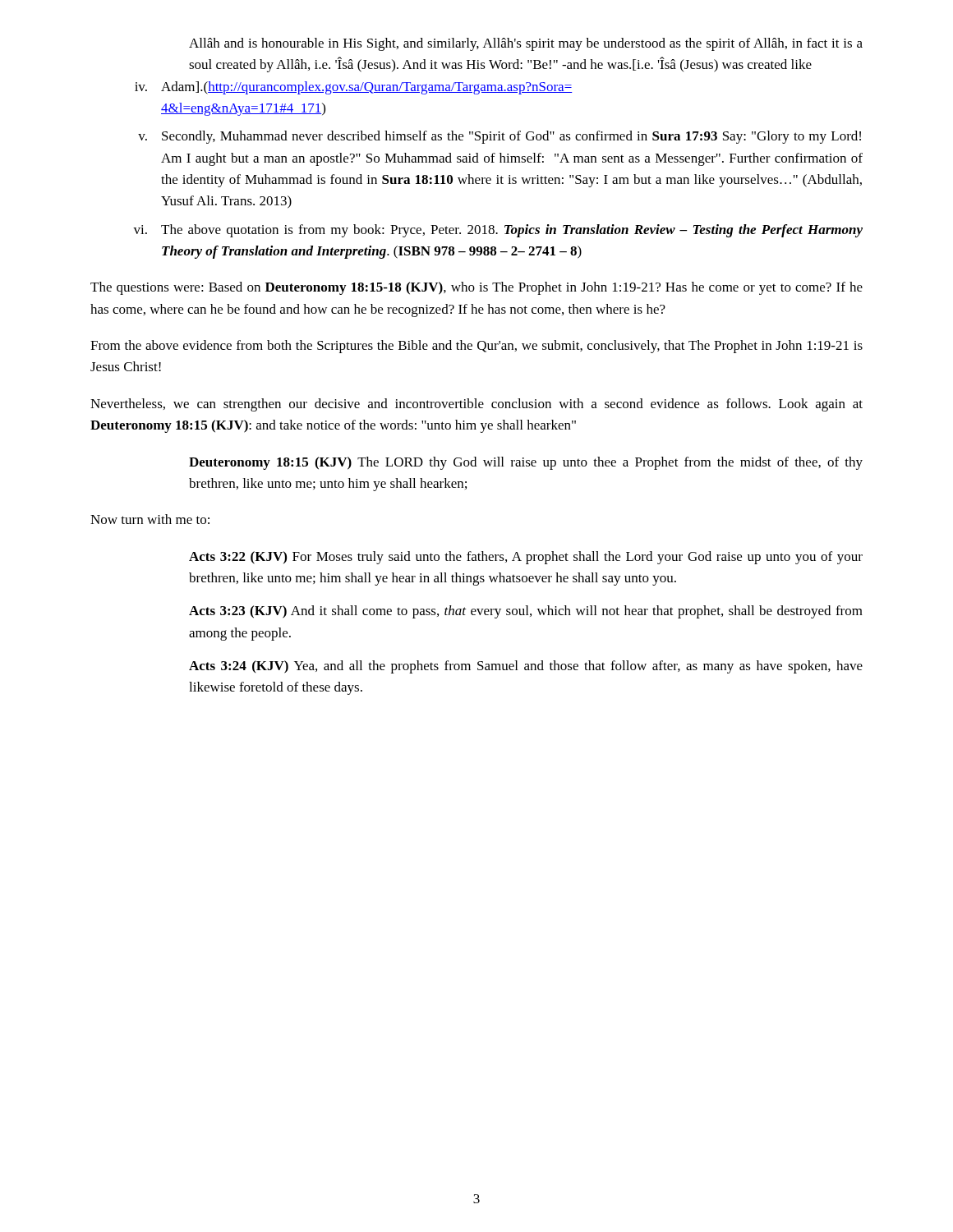
Task: Click on the block starting "vi. The above quotation is from"
Action: tap(476, 241)
